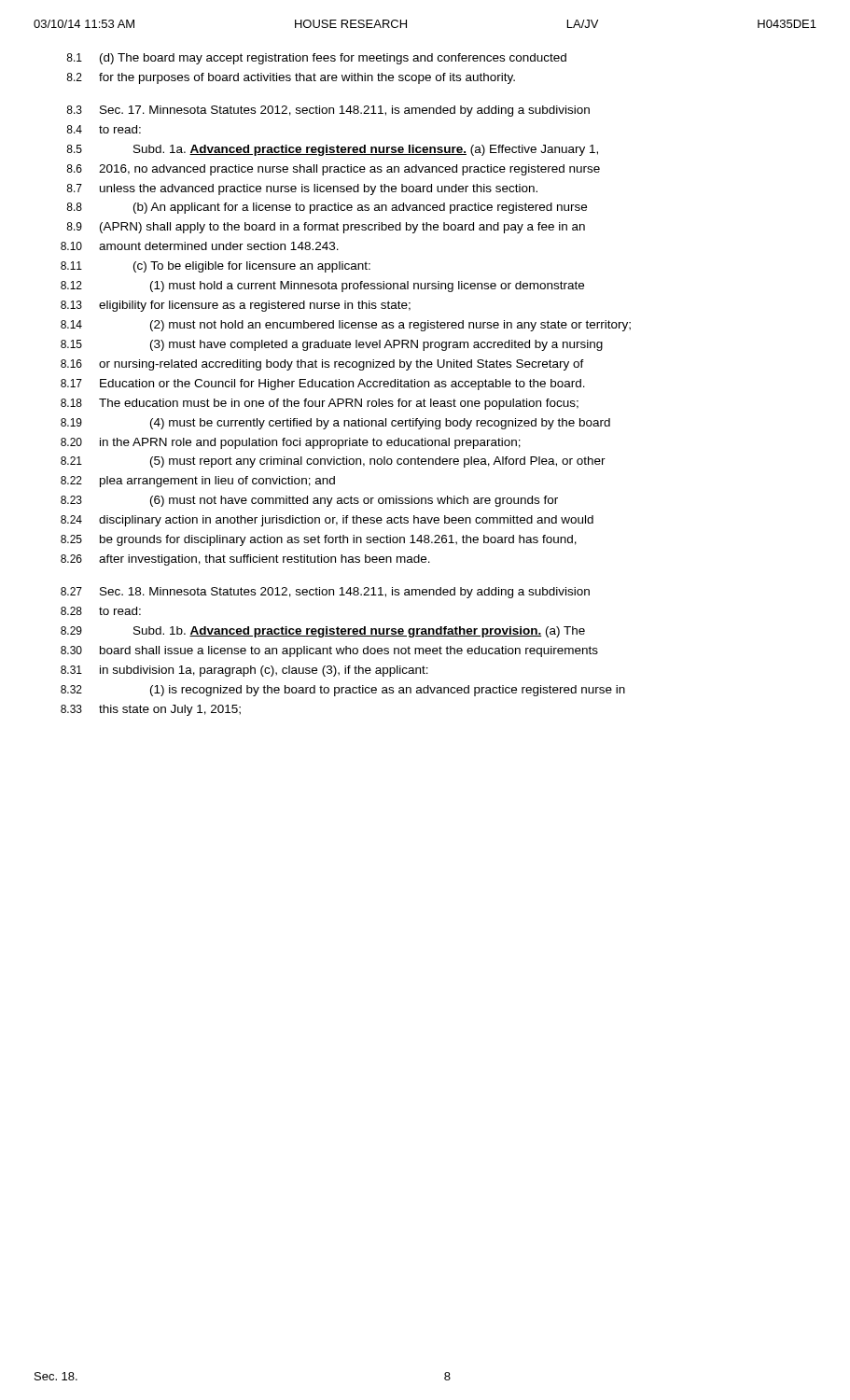Find the text block containing "7 unless the advanced practice nurse"
850x1400 pixels.
click(425, 189)
